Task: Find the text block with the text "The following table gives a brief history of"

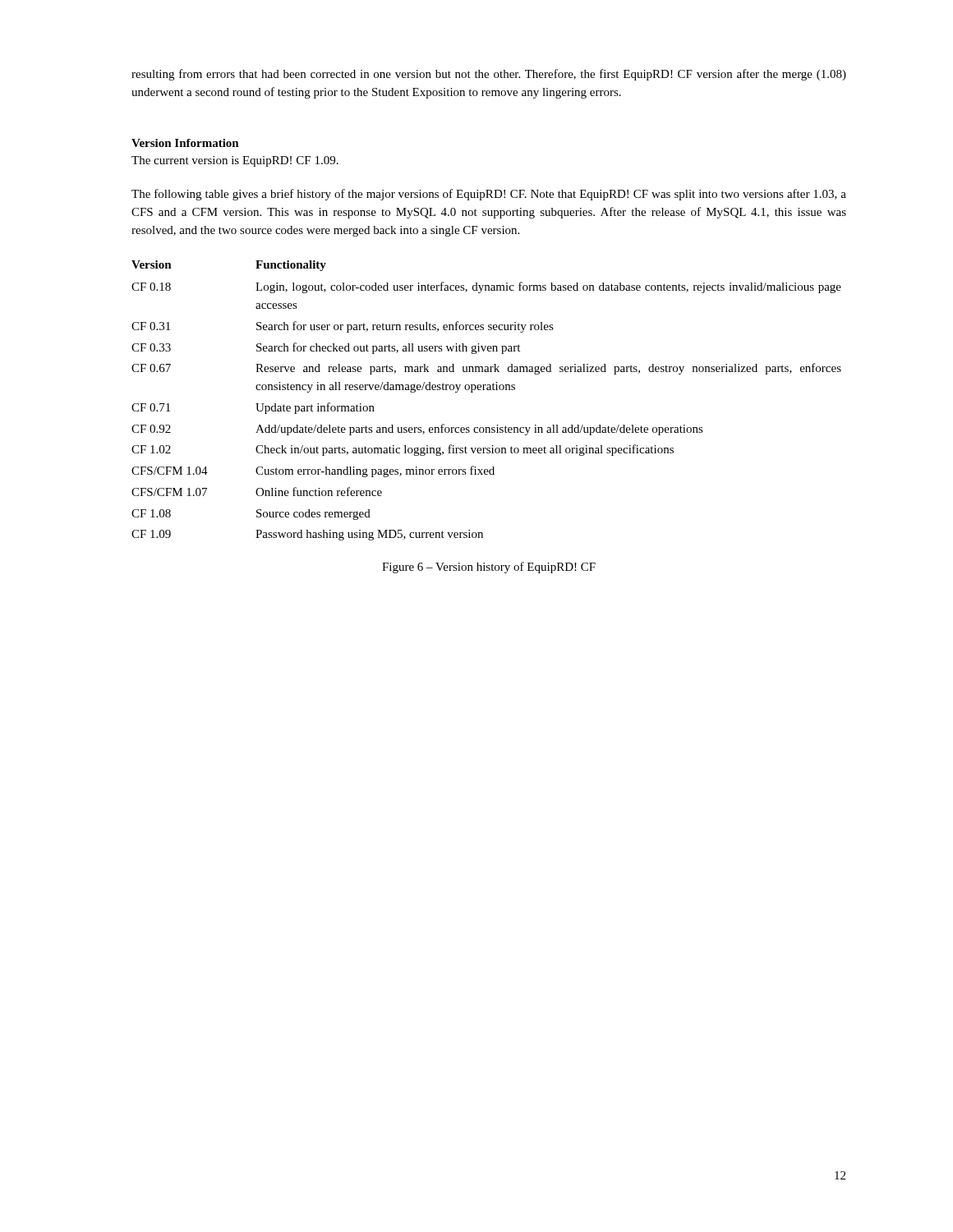Action: [489, 212]
